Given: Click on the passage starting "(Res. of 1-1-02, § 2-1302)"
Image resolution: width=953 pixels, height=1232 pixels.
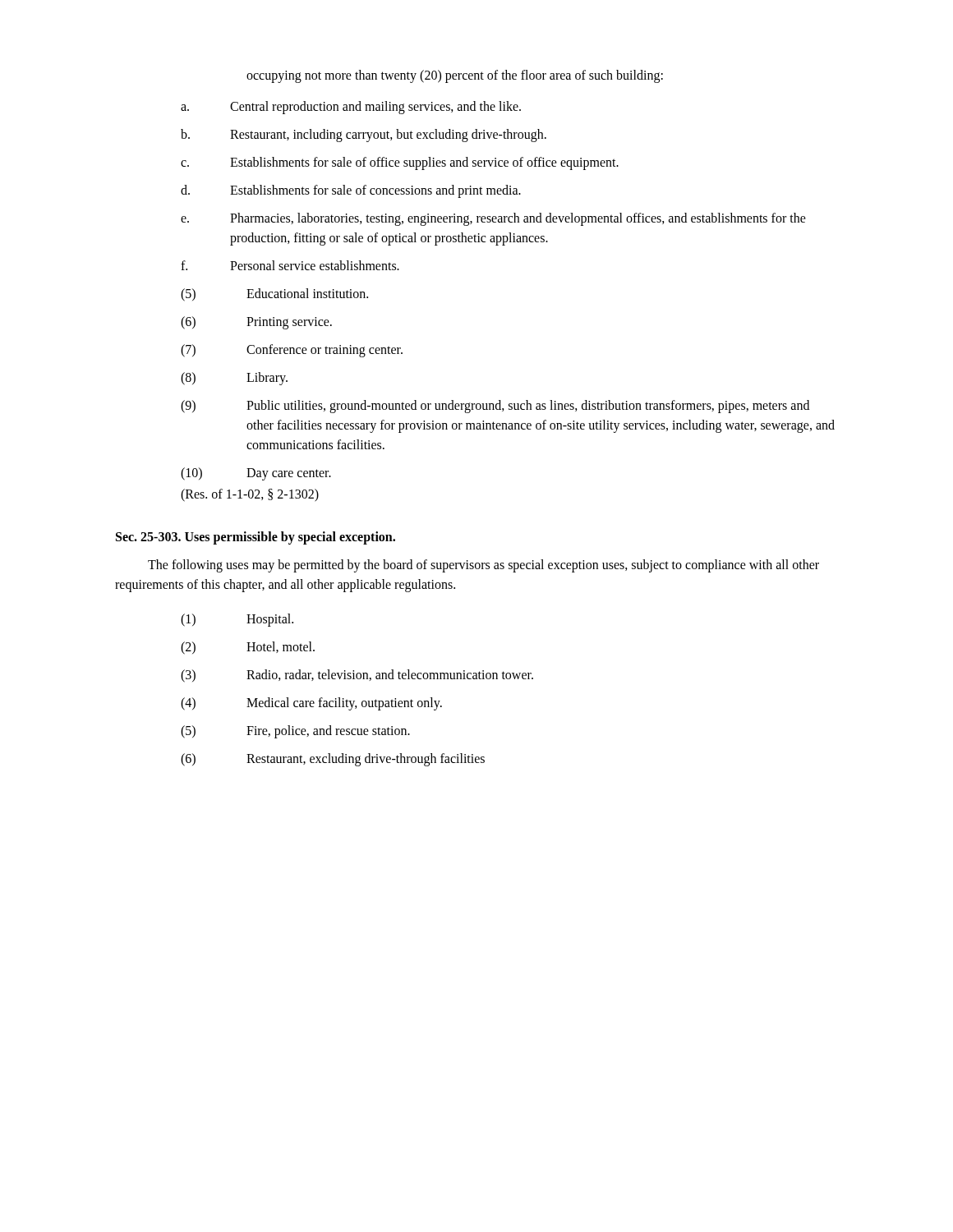Looking at the screenshot, I should click(x=250, y=494).
